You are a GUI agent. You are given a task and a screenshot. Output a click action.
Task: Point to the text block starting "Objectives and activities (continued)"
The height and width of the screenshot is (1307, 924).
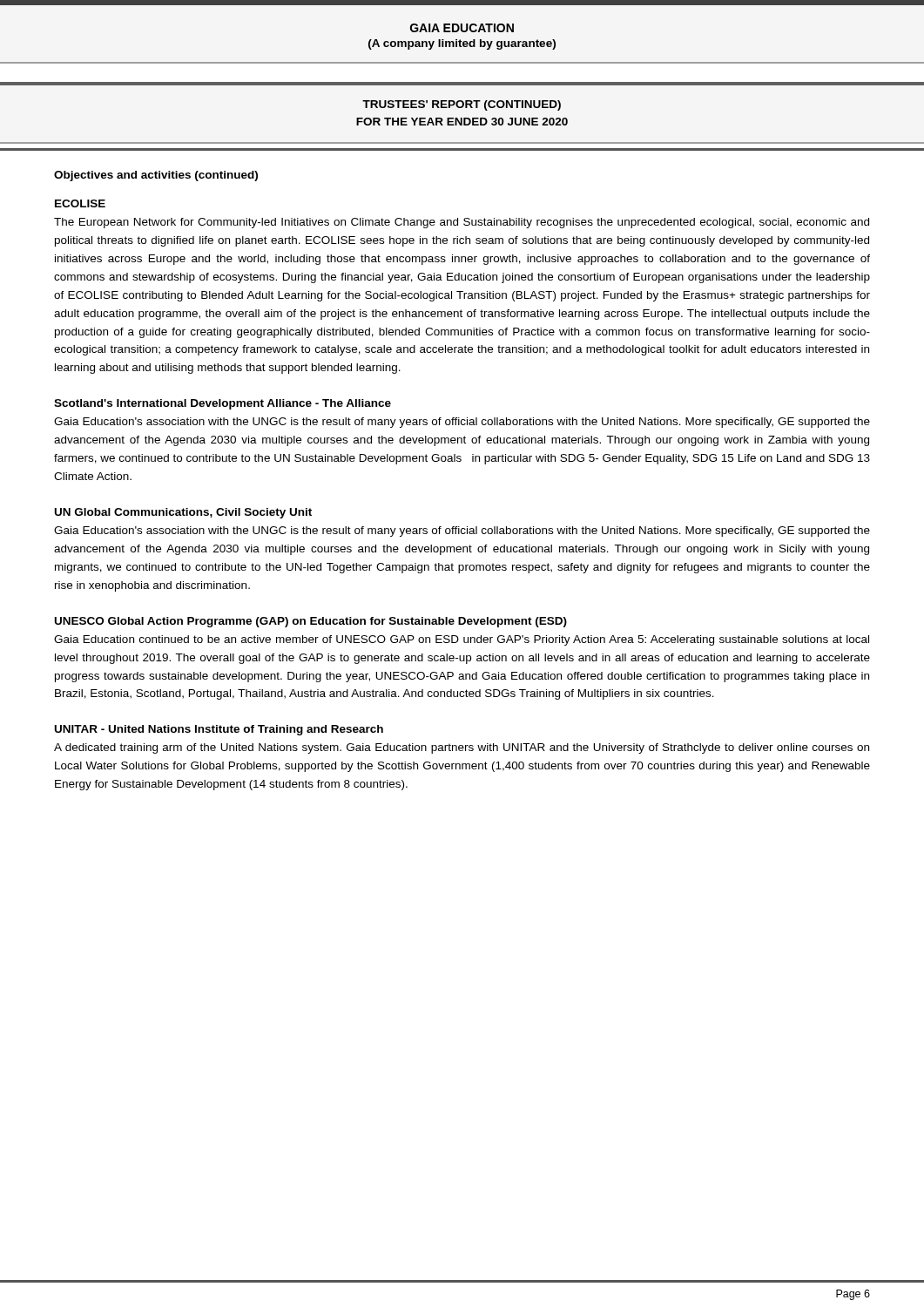pos(156,175)
